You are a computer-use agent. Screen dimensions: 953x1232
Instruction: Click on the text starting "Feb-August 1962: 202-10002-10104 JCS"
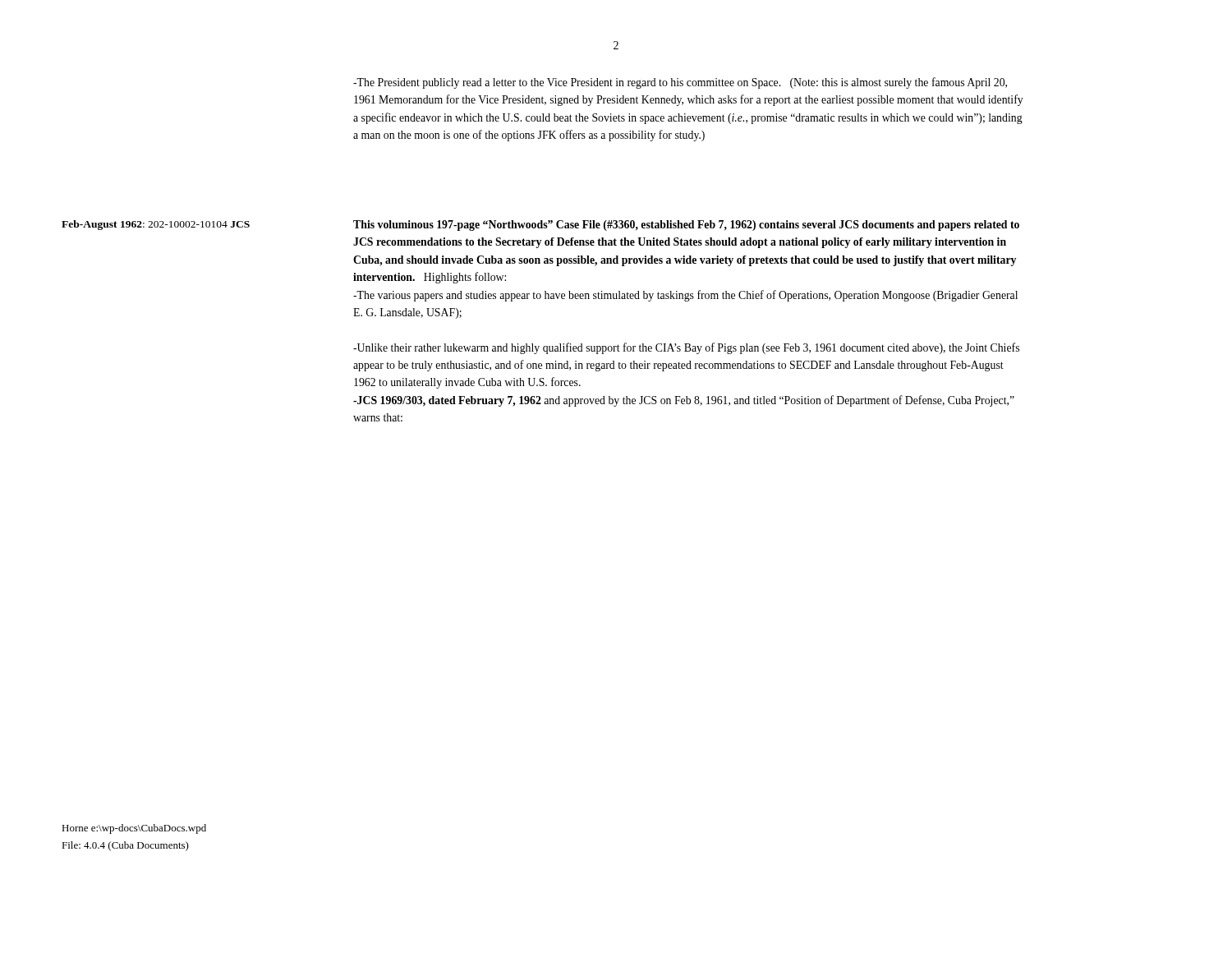pos(156,224)
